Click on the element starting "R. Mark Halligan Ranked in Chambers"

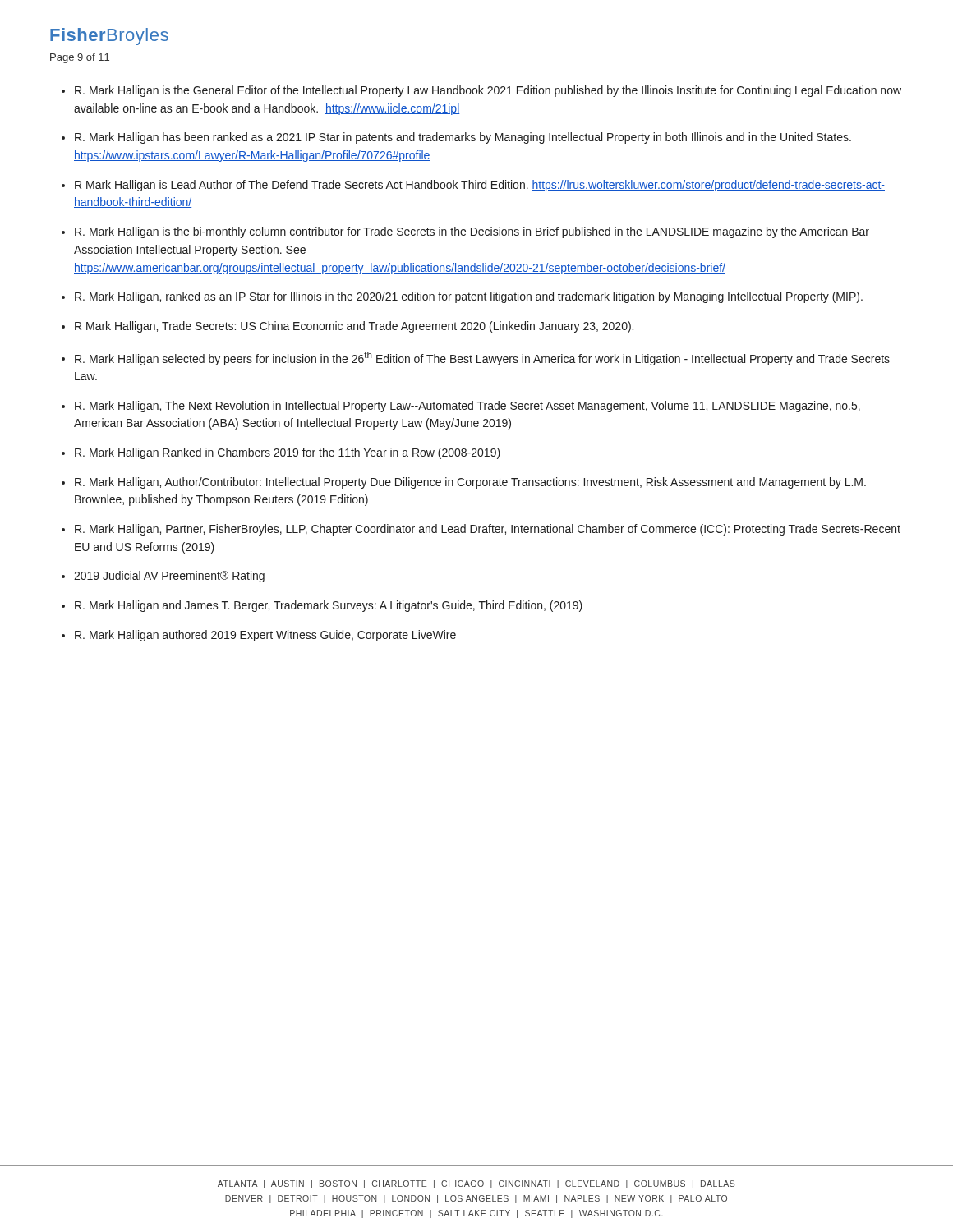pyautogui.click(x=287, y=453)
